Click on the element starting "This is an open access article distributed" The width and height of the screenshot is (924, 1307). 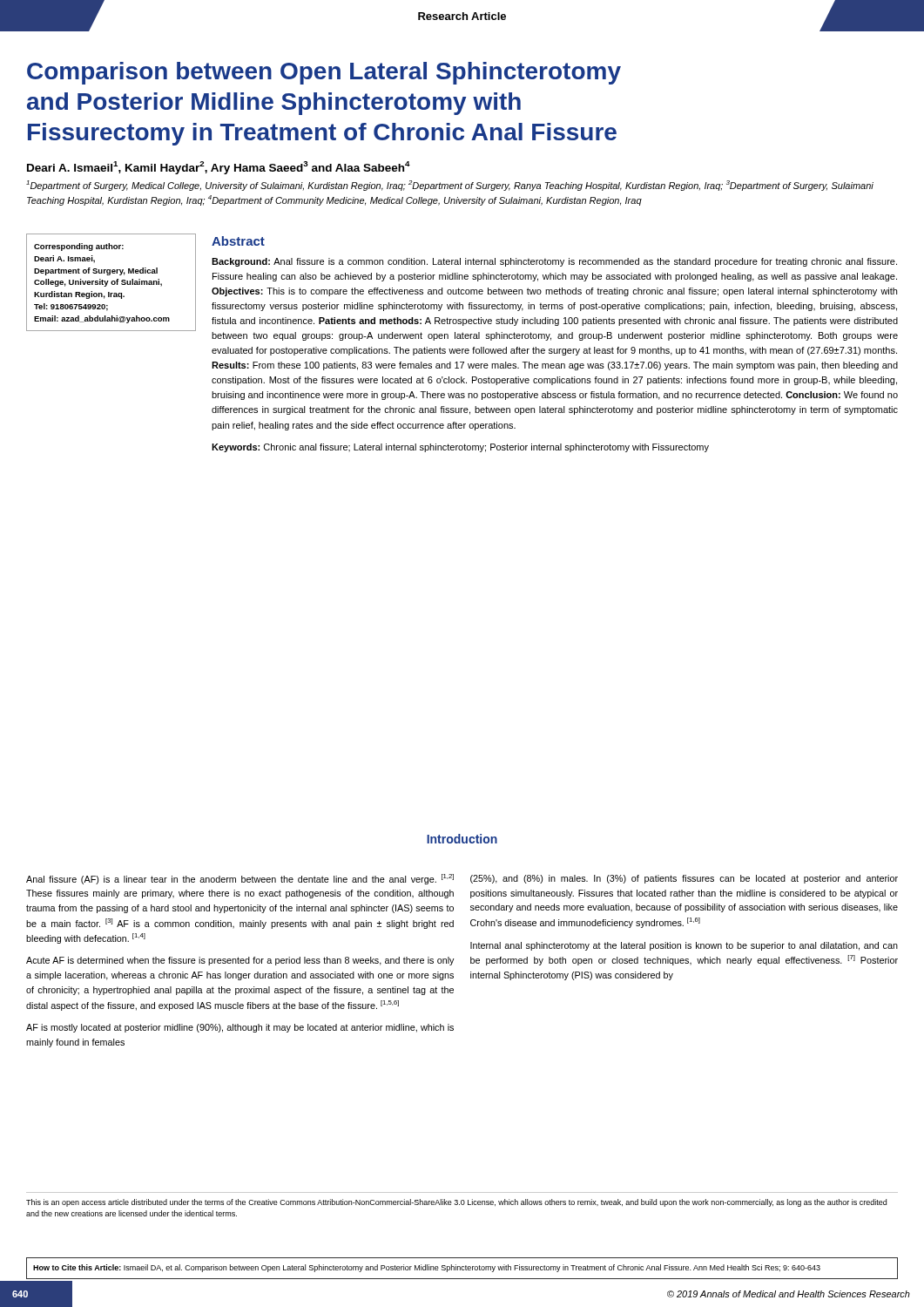pyautogui.click(x=457, y=1208)
